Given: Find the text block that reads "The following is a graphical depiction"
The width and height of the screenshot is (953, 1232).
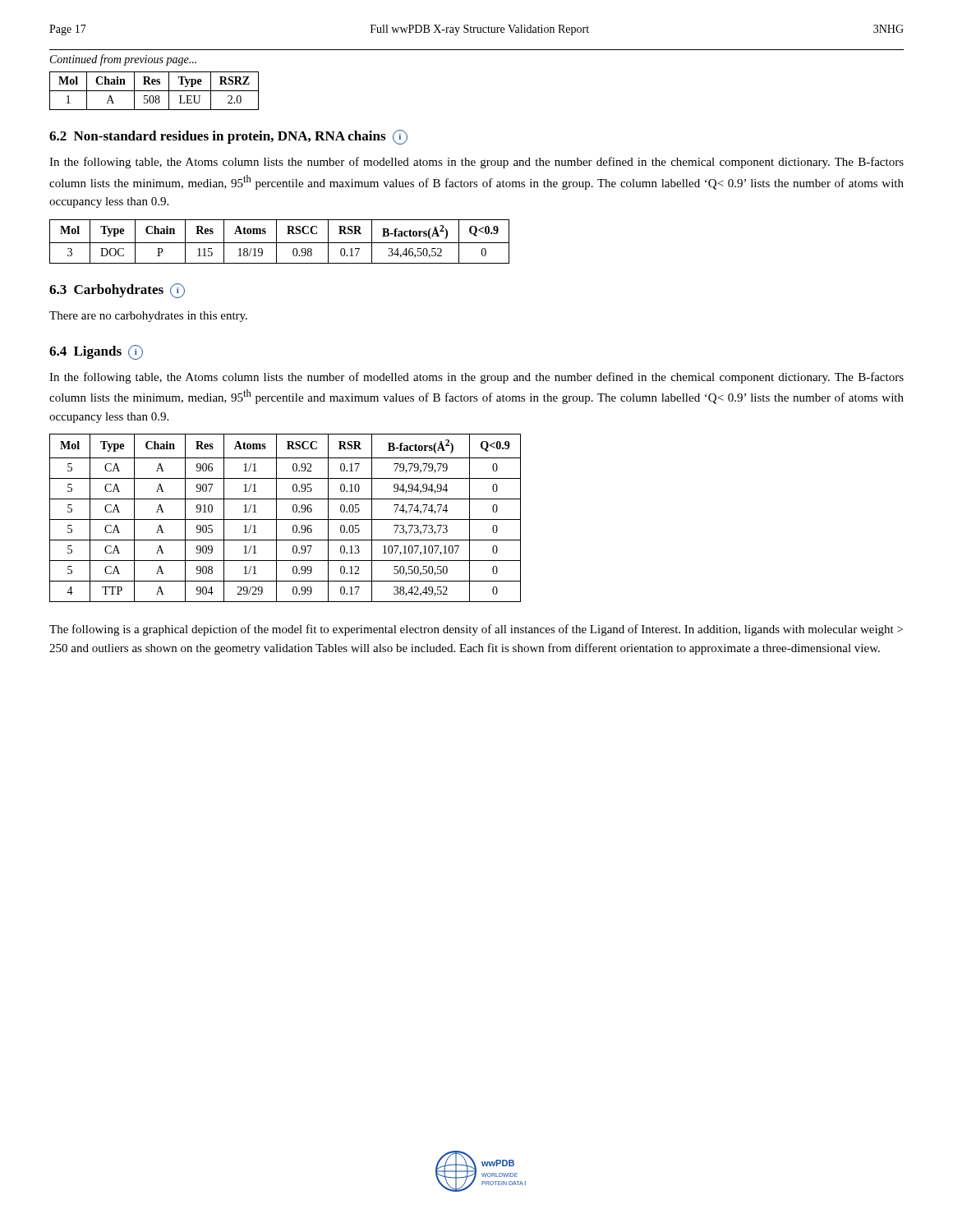Looking at the screenshot, I should [x=476, y=638].
